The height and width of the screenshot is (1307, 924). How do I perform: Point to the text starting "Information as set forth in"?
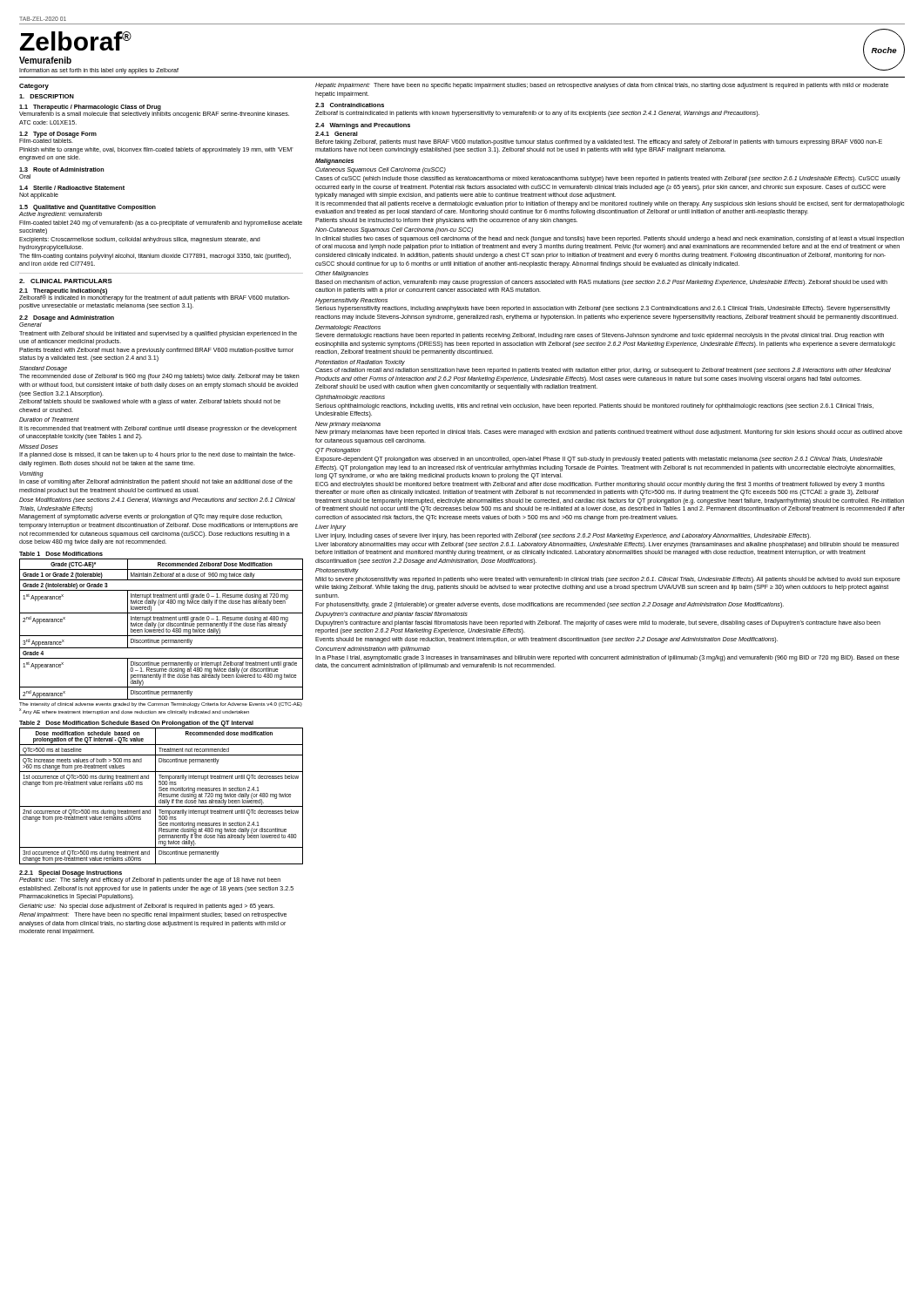click(99, 70)
